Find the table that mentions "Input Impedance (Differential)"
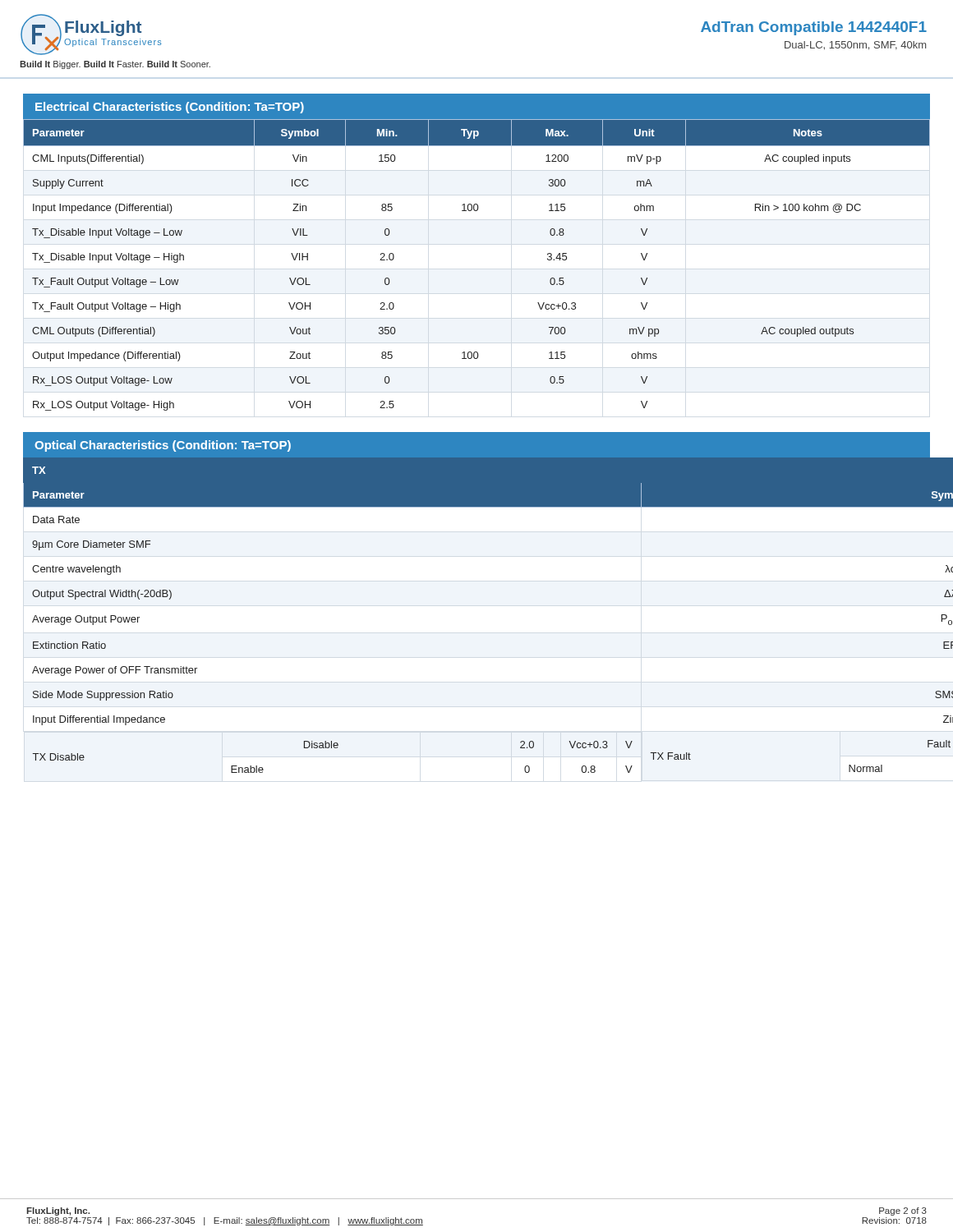 point(476,268)
